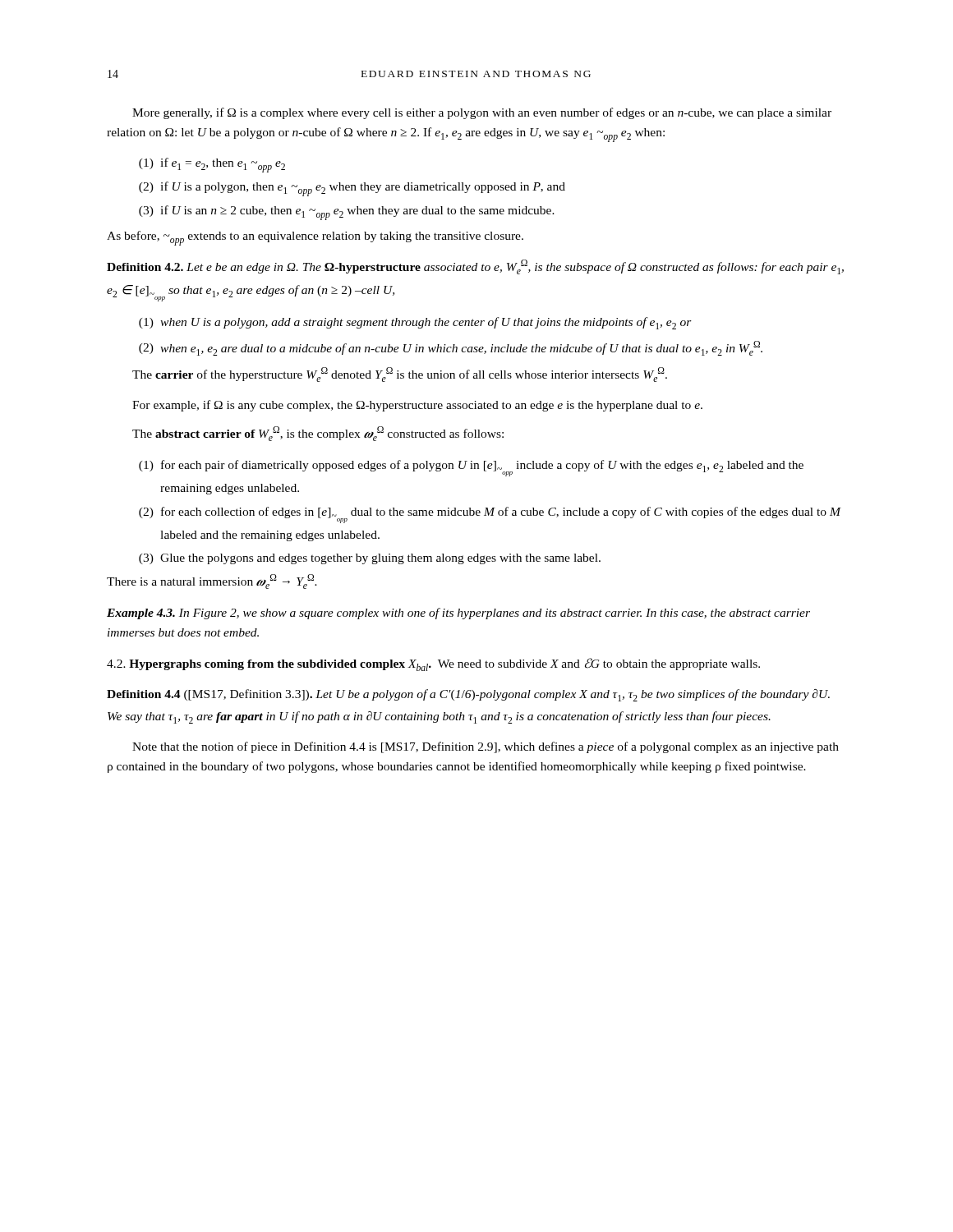Navigate to the region starting "(1) for each pair of"
953x1232 pixels.
point(492,476)
